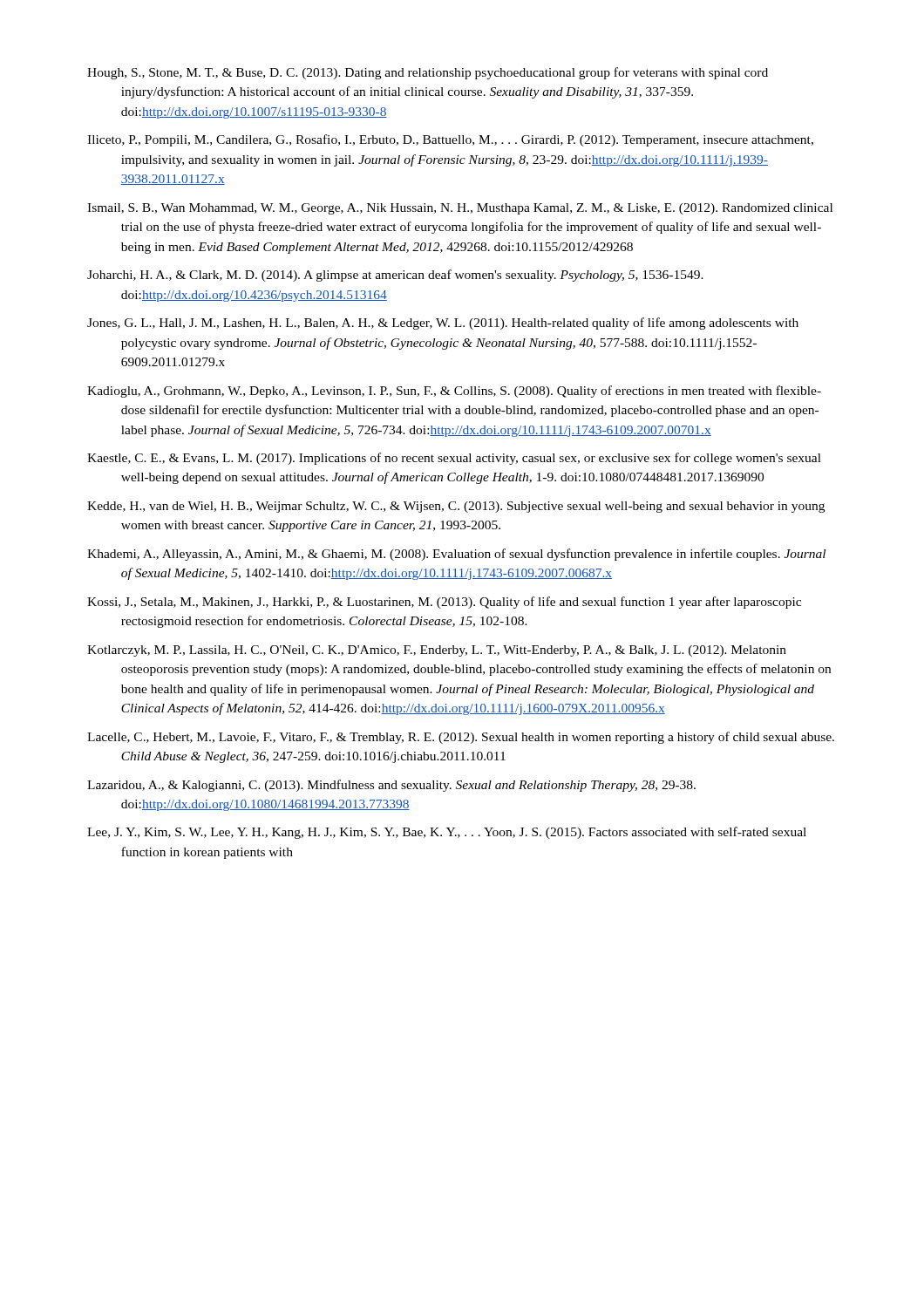Navigate to the element starting "Kaestle, C. E., & Evans, L. M."
924x1308 pixels.
point(454,467)
